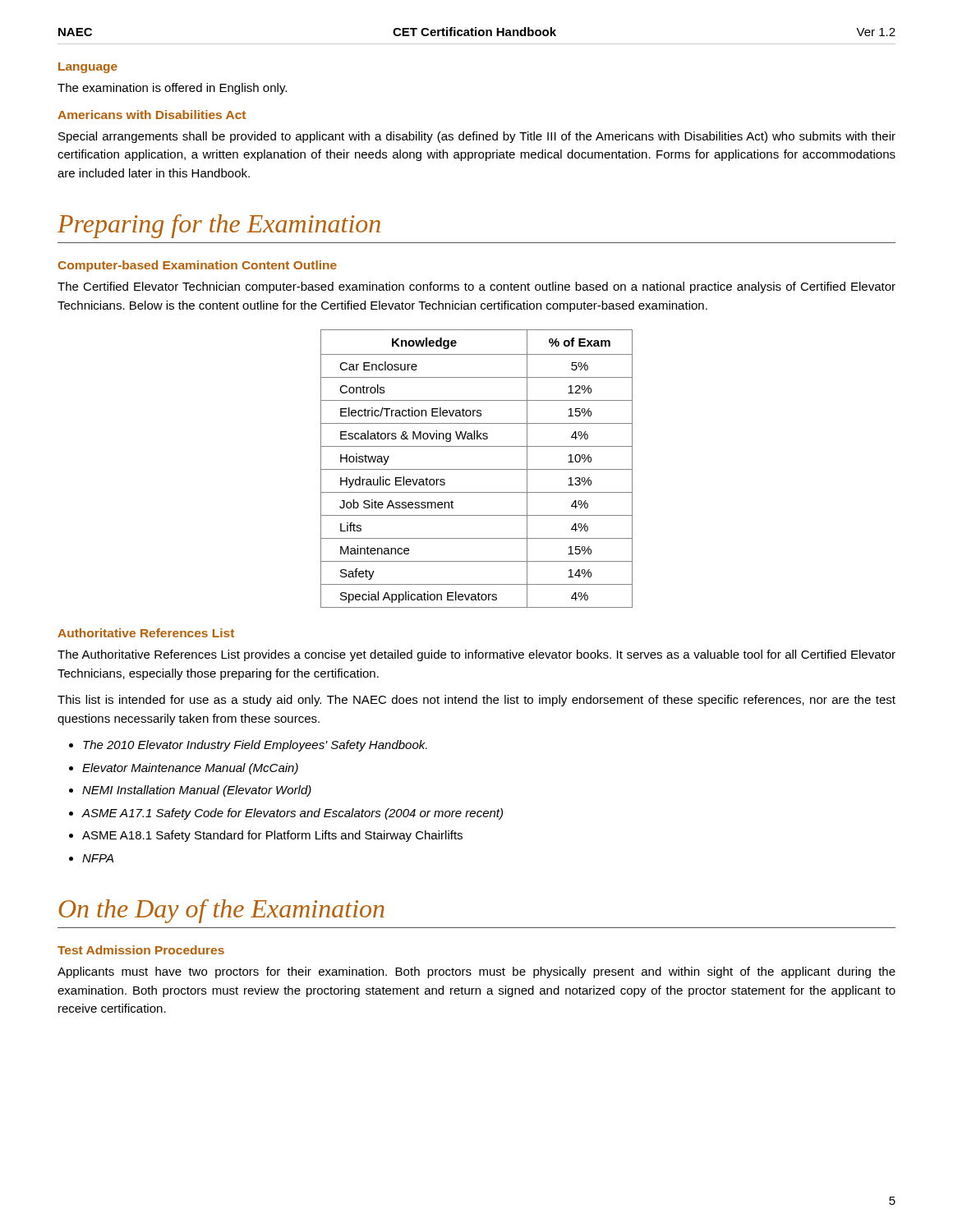Viewport: 953px width, 1232px height.
Task: Find the text block starting "The Authoritative References List provides a concise yet"
Action: [476, 663]
